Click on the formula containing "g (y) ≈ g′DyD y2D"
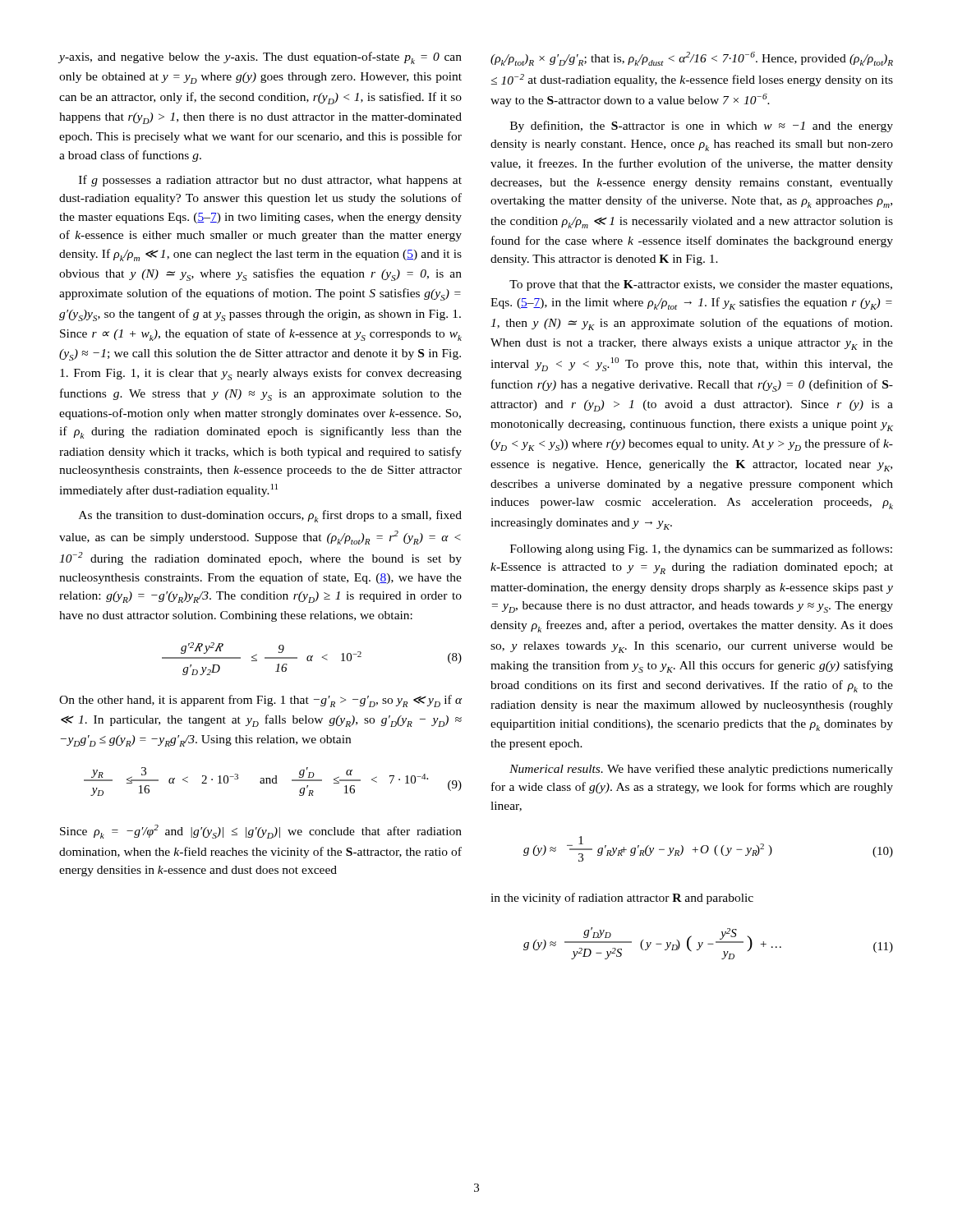The height and width of the screenshot is (1232, 953). click(x=692, y=947)
